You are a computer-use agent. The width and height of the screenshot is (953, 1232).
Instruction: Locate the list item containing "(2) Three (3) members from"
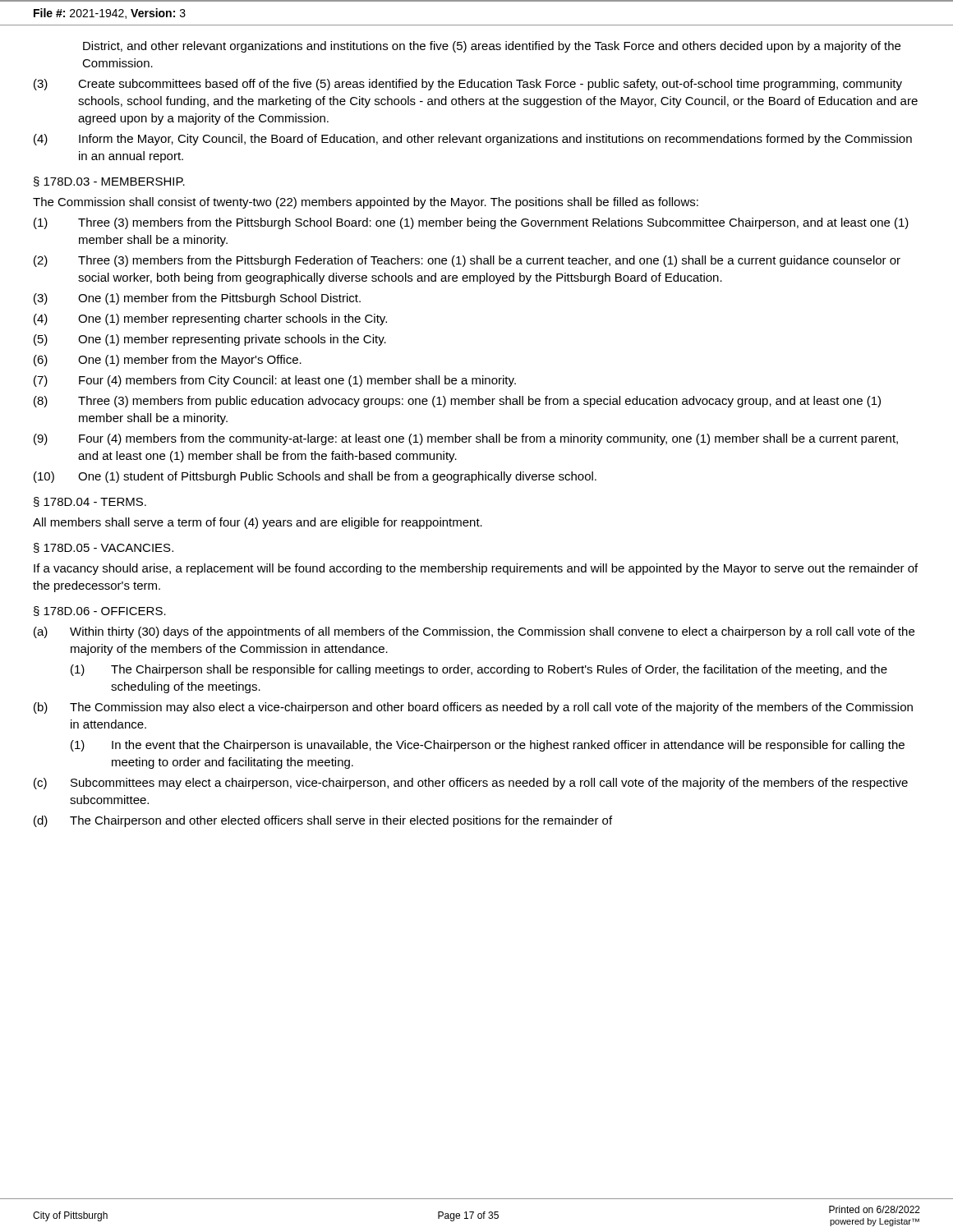pyautogui.click(x=476, y=269)
